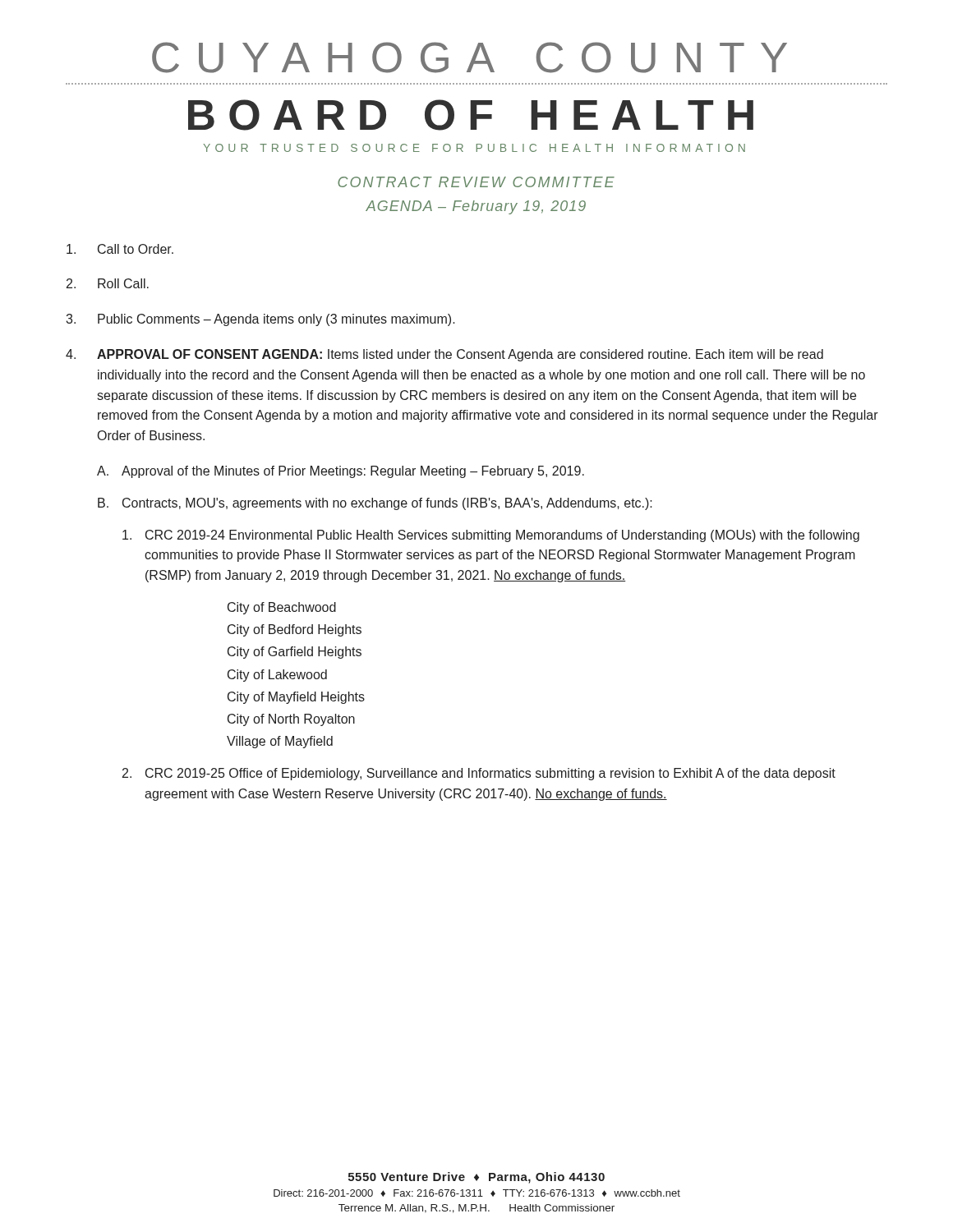Find the list item that says "2. CRC 2019-25 Office of Epidemiology,"
This screenshot has width=953, height=1232.
(504, 784)
